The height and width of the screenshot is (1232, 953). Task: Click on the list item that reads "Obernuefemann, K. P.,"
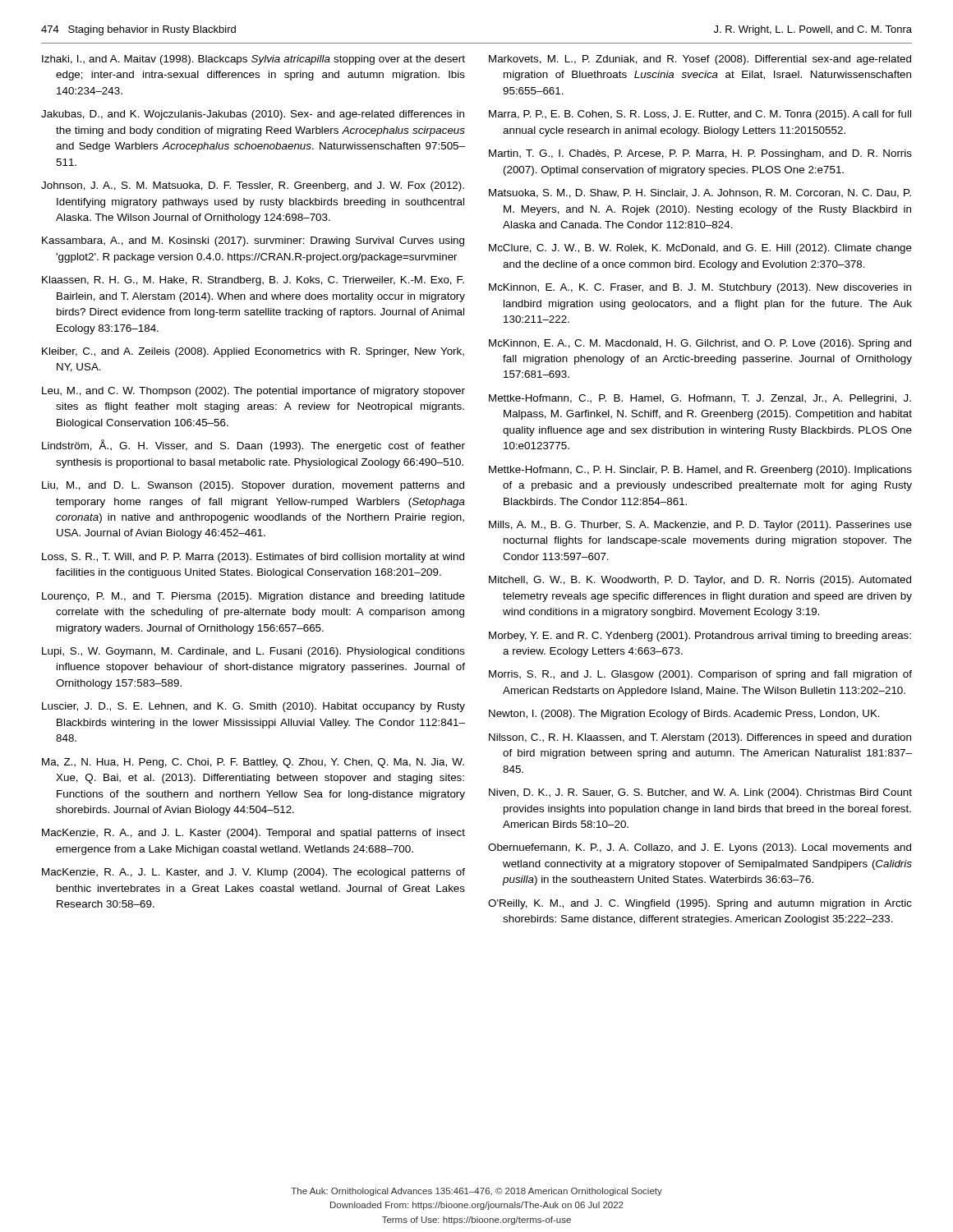(700, 863)
